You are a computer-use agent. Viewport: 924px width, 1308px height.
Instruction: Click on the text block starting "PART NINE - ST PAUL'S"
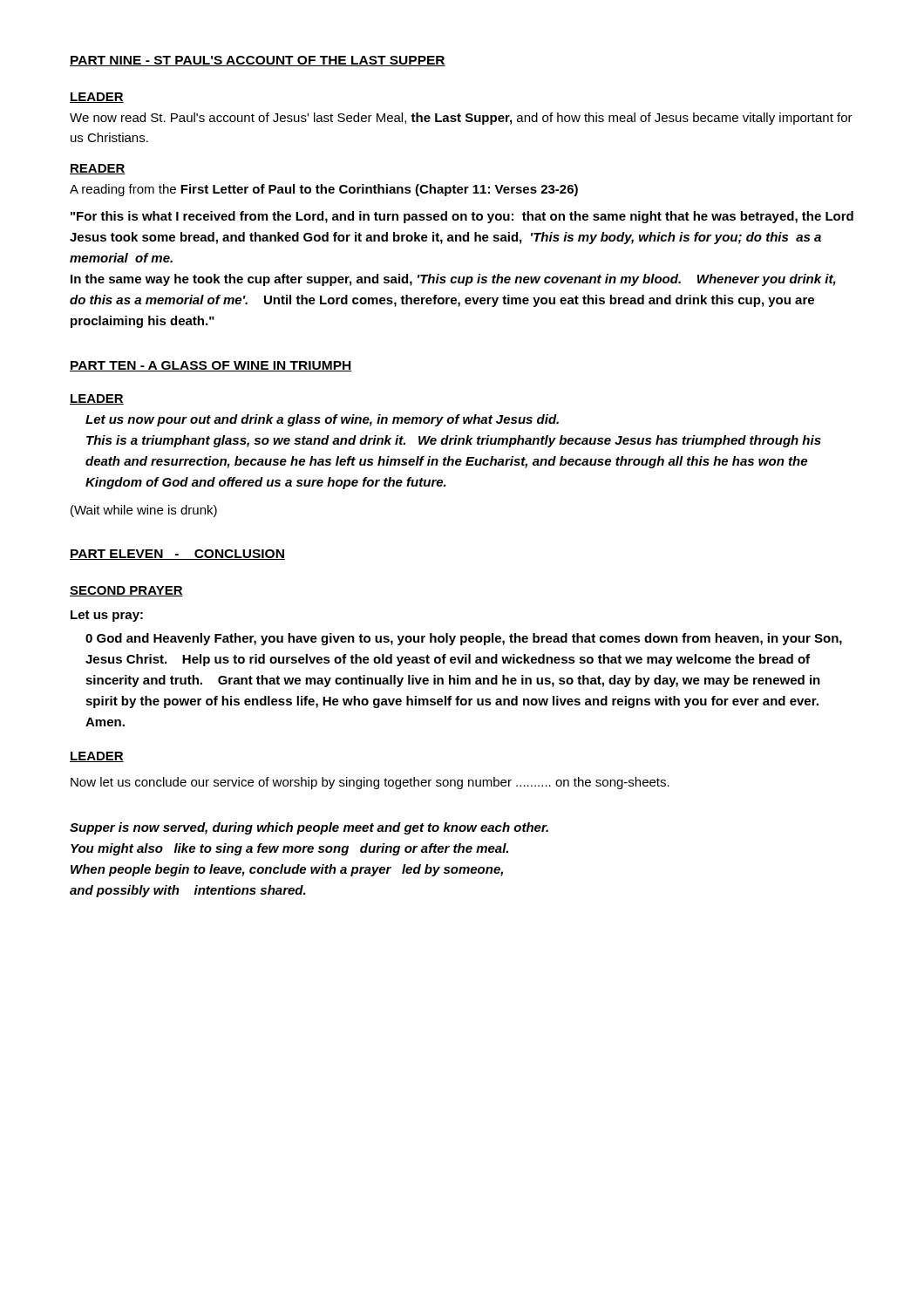(x=257, y=60)
